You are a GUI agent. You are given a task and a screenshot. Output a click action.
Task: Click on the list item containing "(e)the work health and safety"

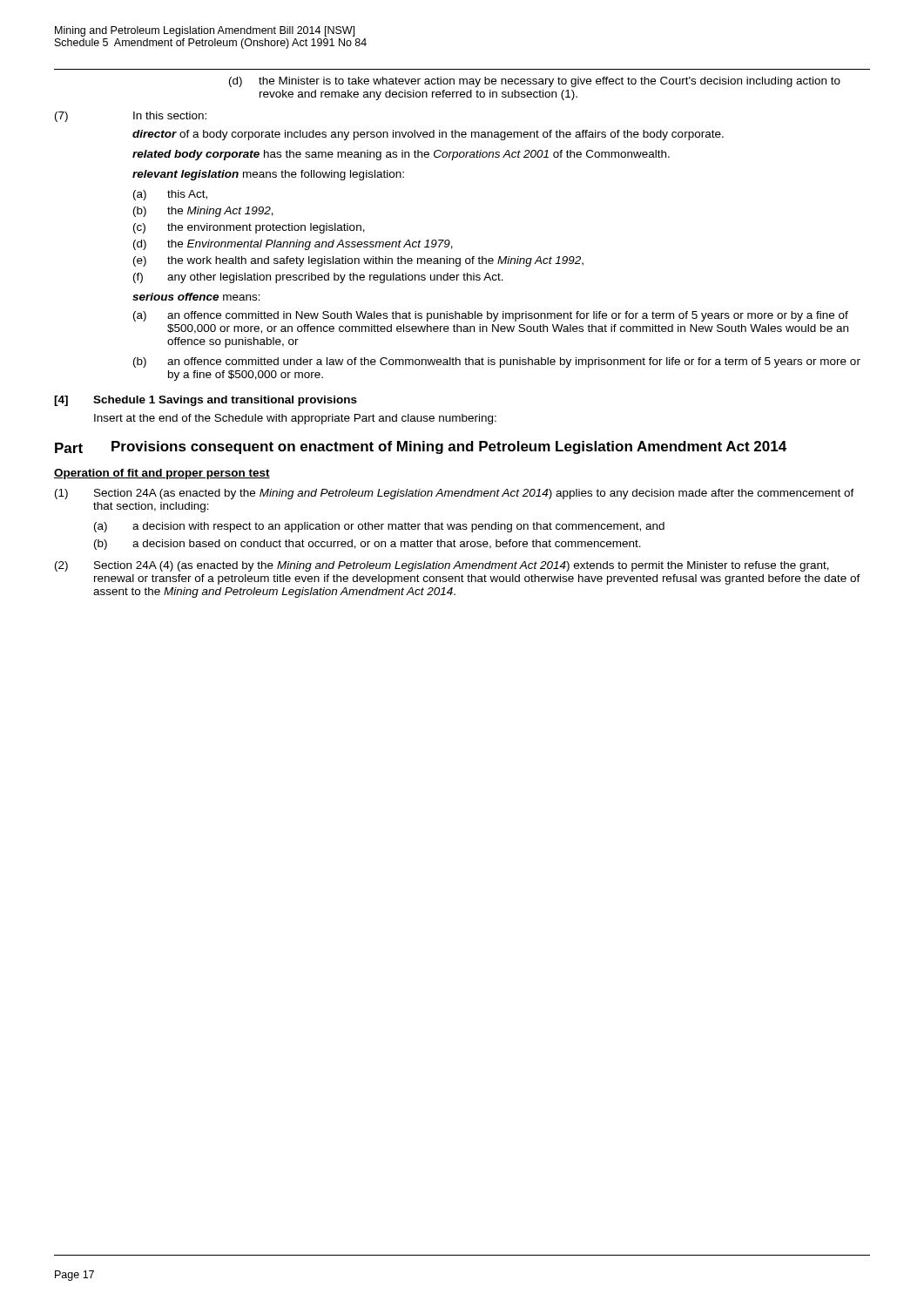tap(501, 260)
